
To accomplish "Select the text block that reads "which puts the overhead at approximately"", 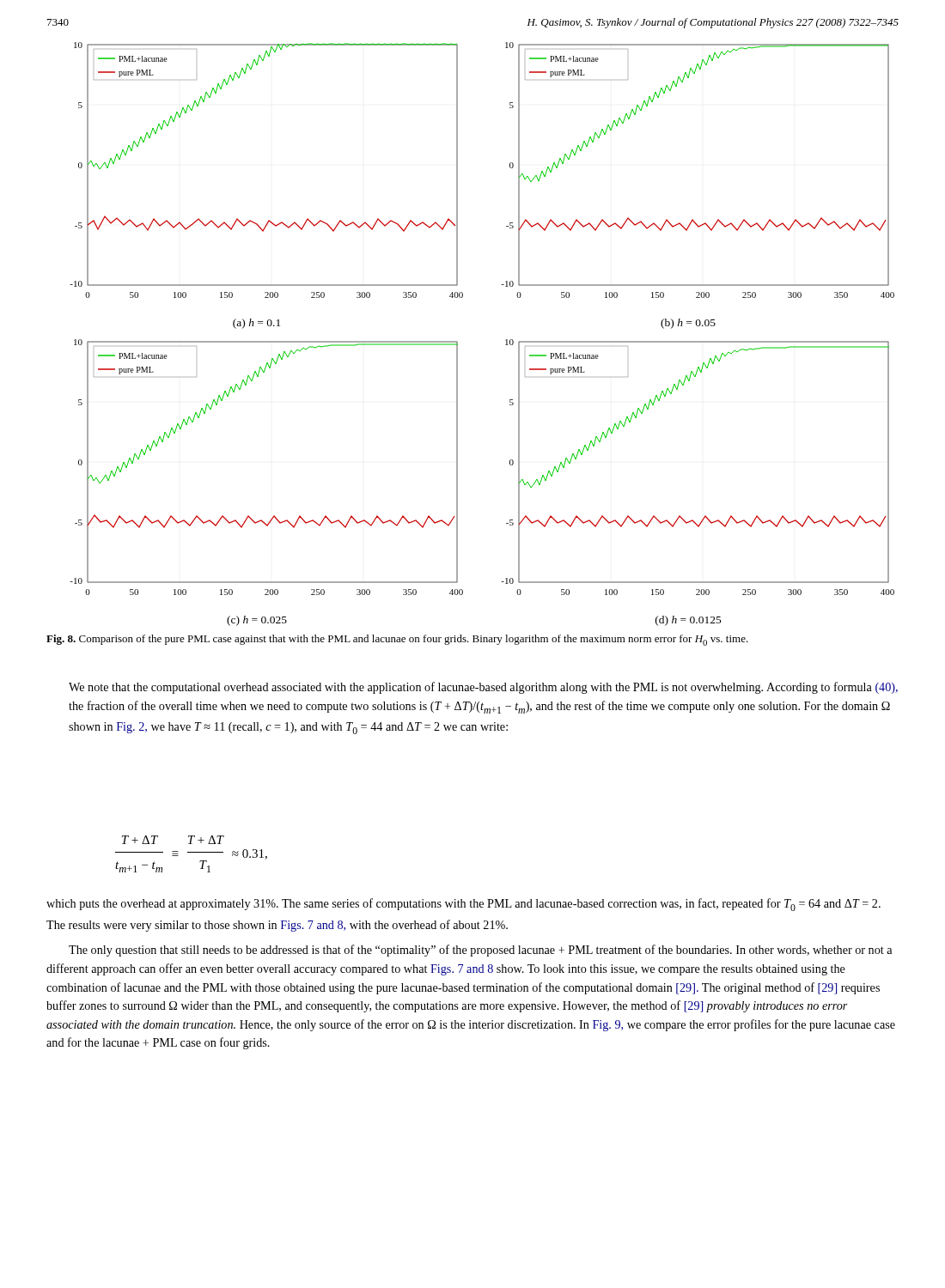I will click(472, 974).
